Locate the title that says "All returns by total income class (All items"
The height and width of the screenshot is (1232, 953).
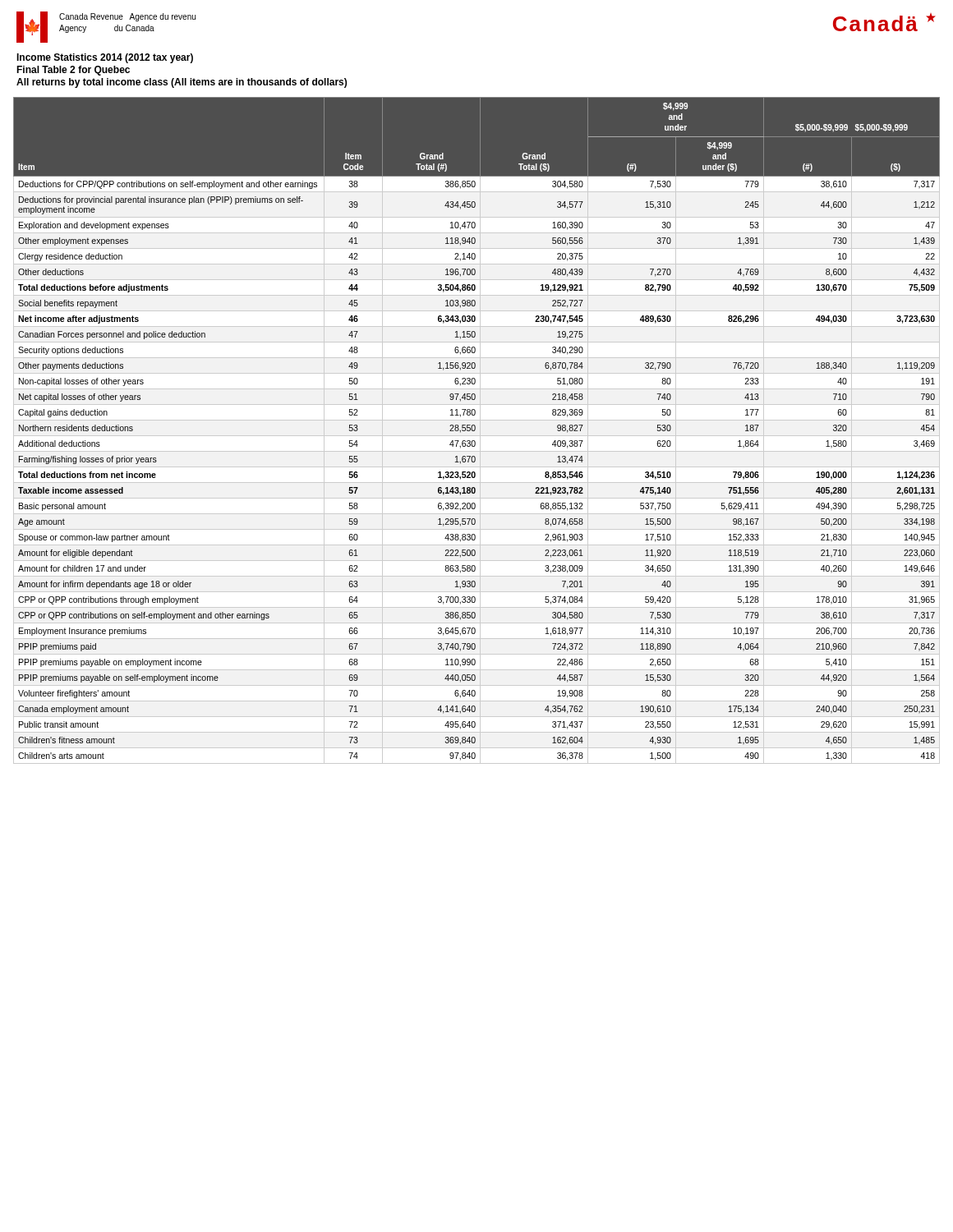(x=182, y=82)
